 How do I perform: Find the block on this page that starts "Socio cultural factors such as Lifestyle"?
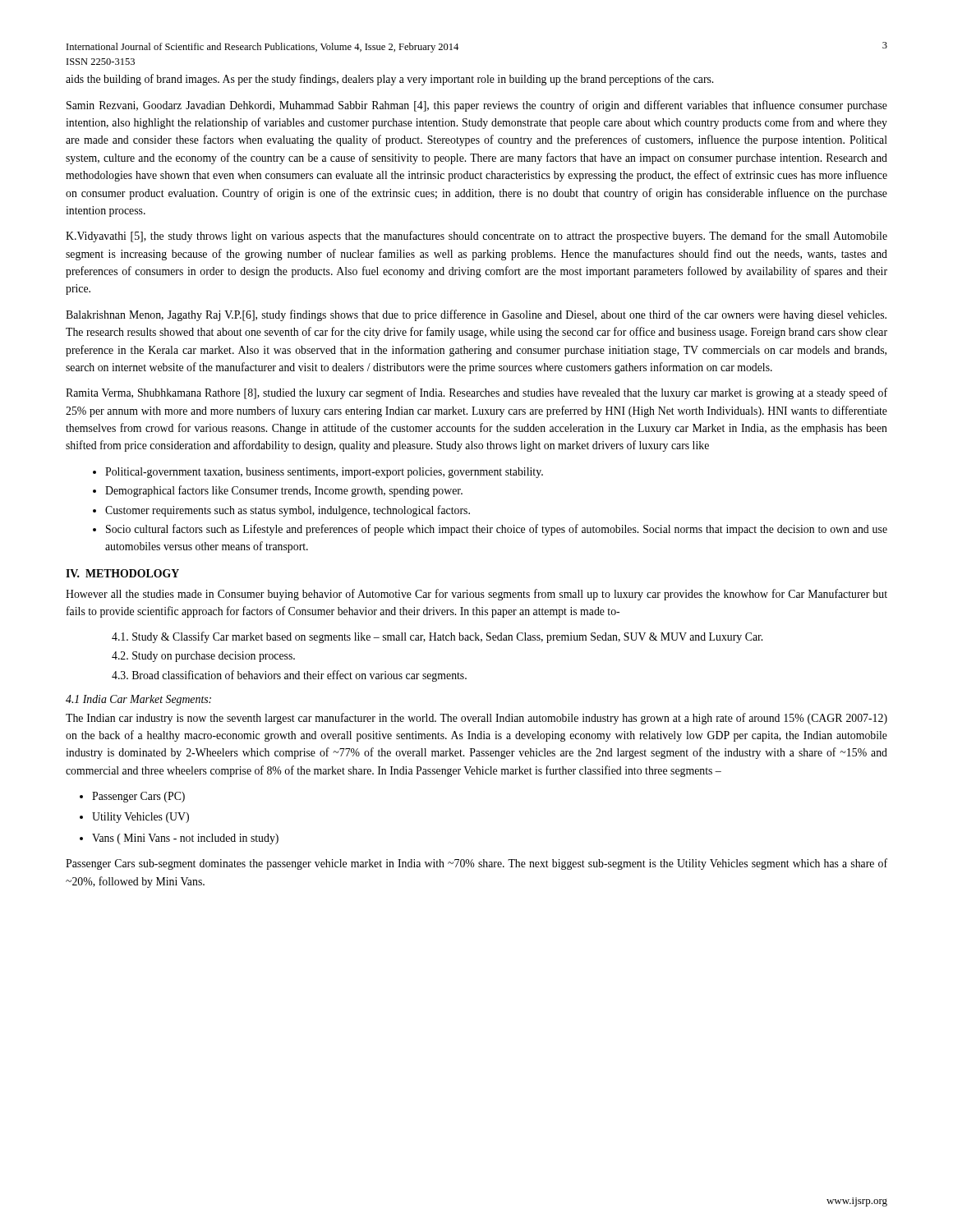click(496, 538)
